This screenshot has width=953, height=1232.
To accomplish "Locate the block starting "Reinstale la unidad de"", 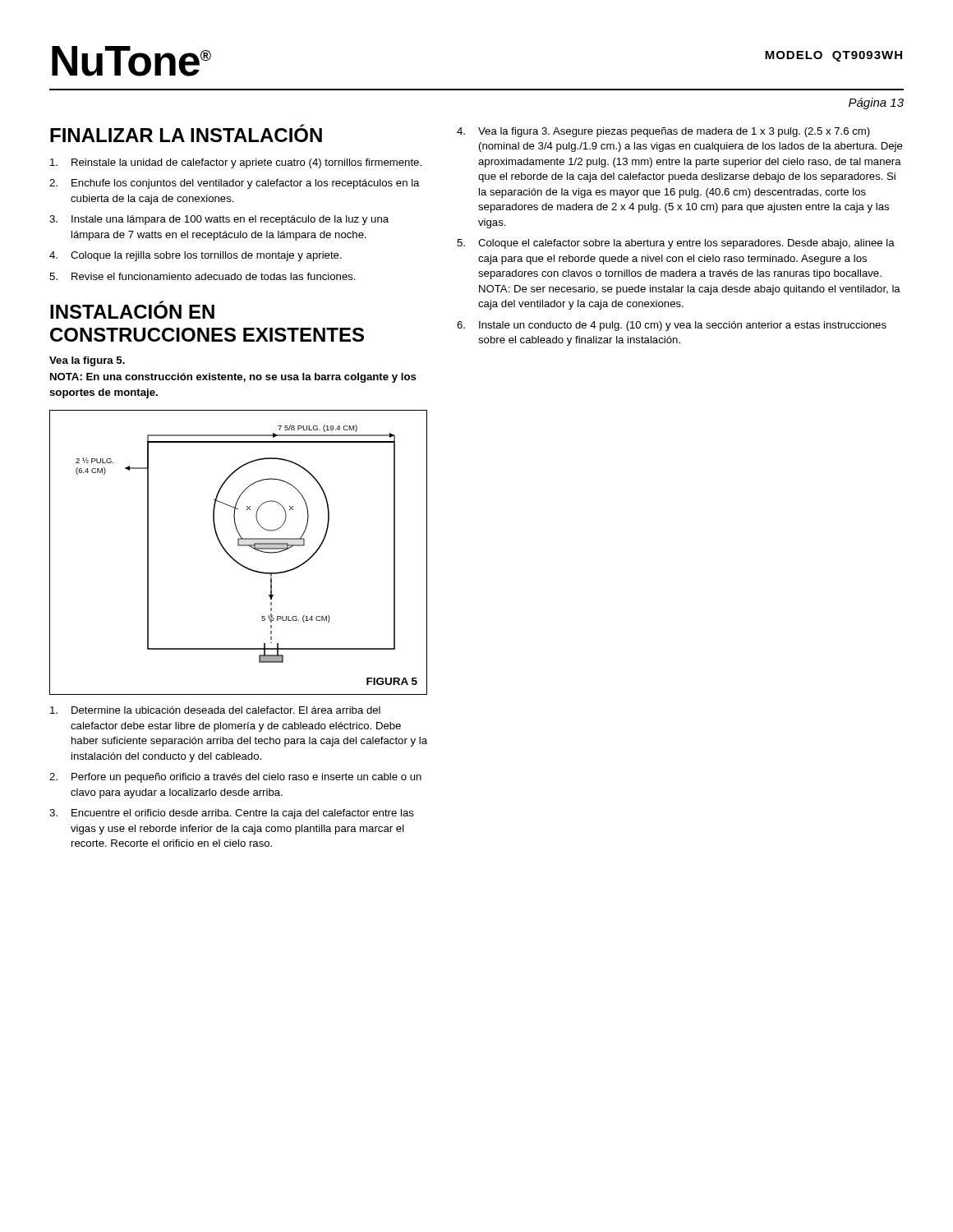I will [238, 163].
